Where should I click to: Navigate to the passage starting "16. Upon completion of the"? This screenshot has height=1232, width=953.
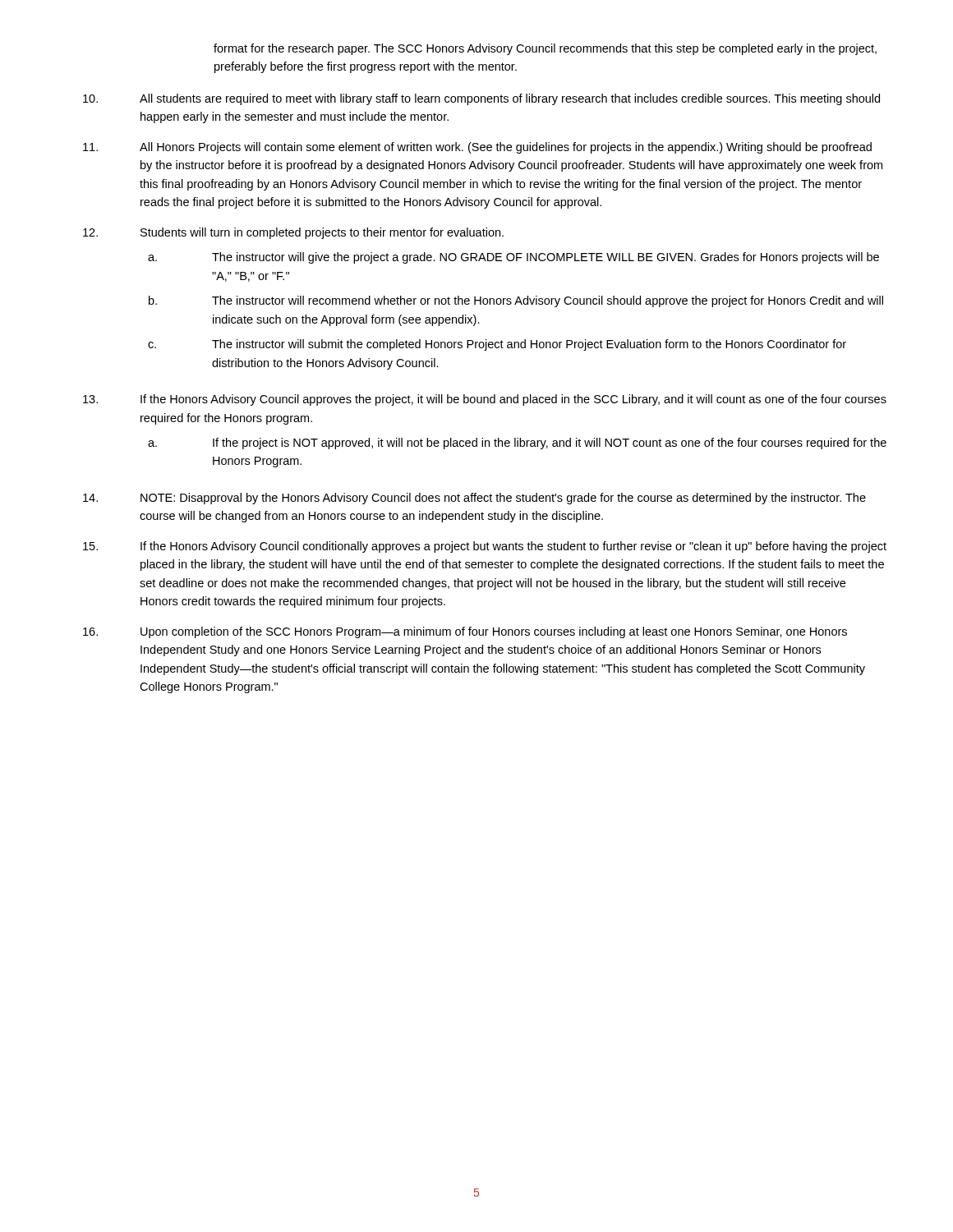tap(485, 659)
